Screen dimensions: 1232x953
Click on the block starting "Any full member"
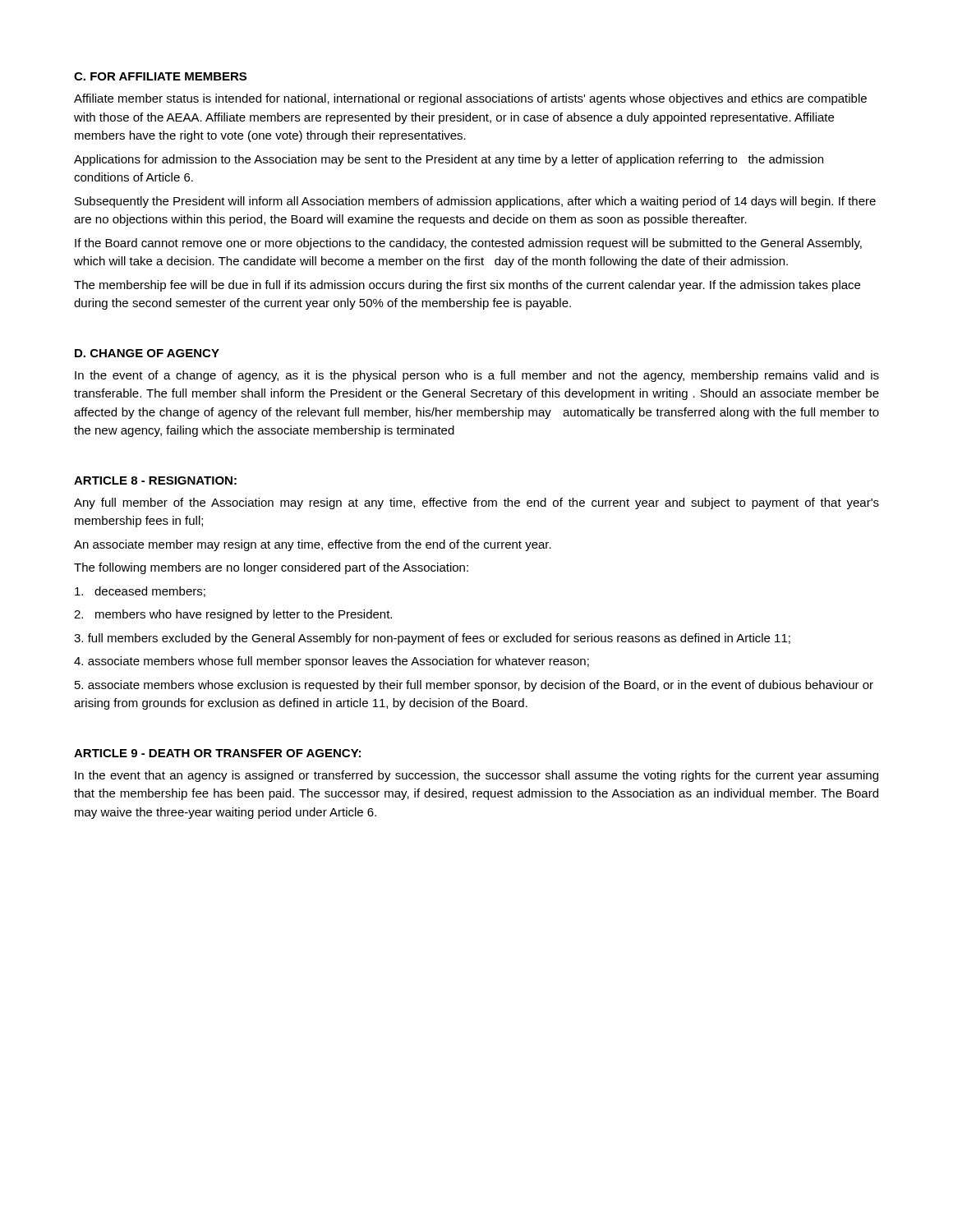(x=476, y=511)
